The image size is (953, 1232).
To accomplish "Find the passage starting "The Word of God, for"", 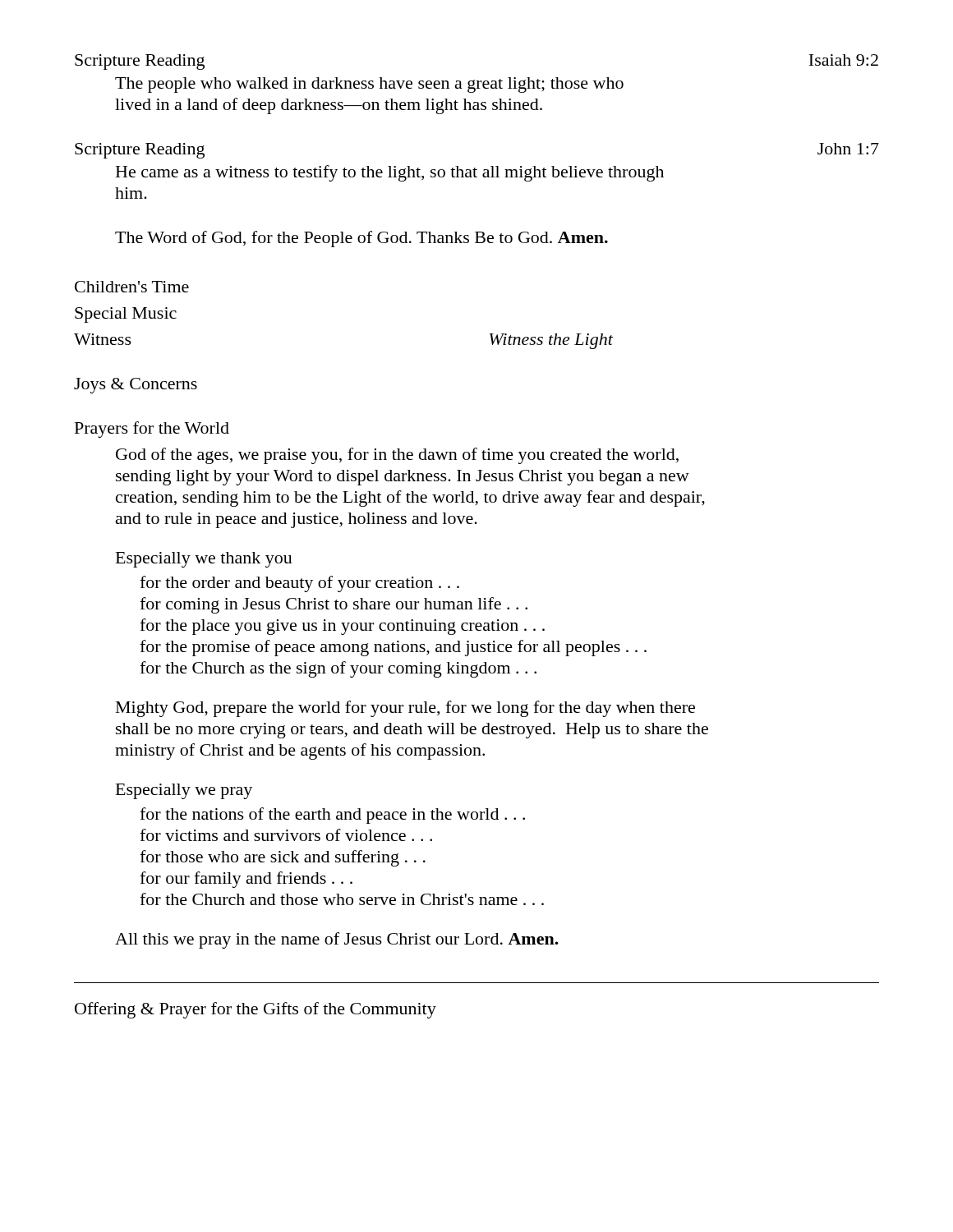I will pyautogui.click(x=362, y=237).
